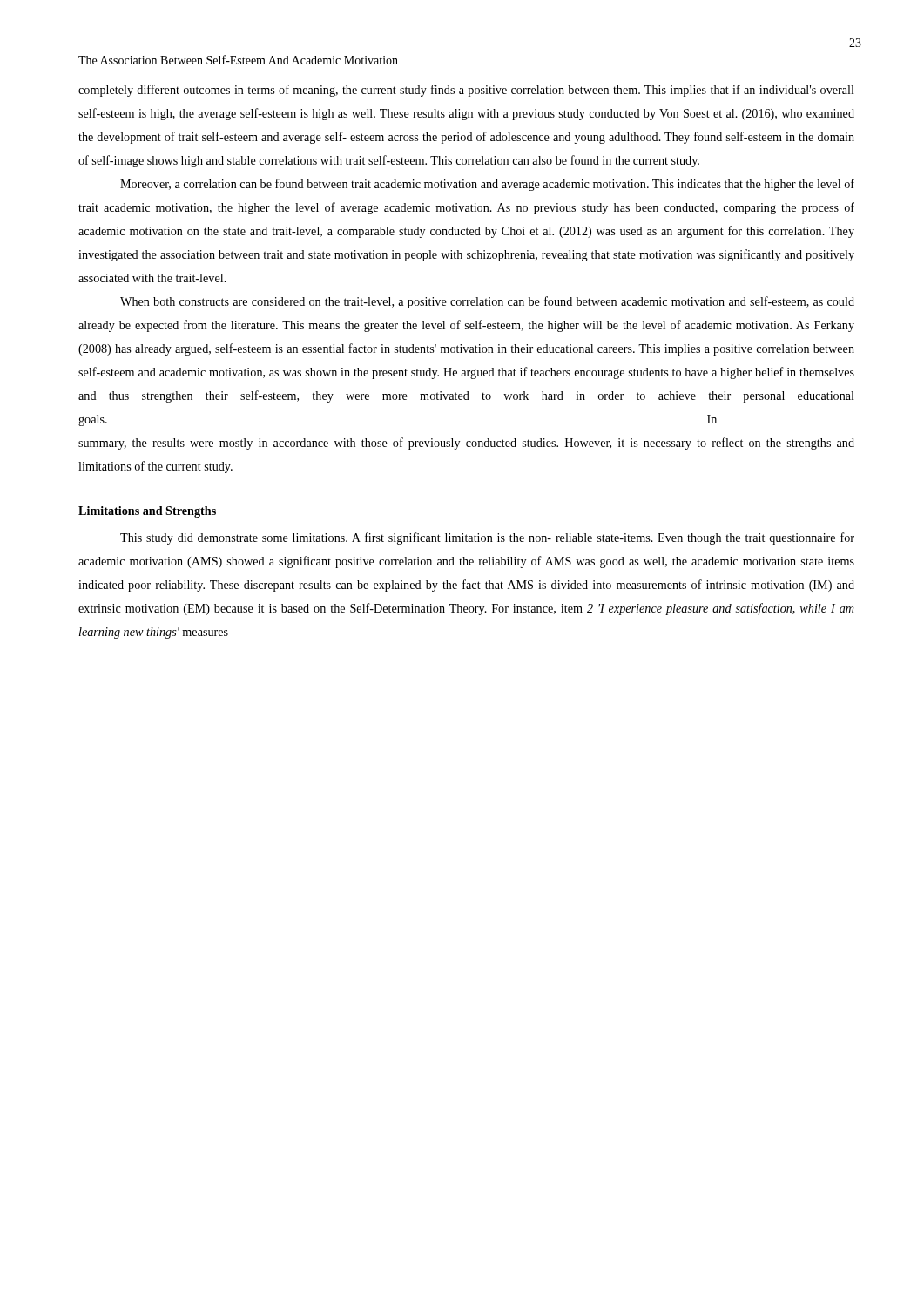
Task: Find the text block containing "This study did demonstrate some limitations. A first"
Action: [466, 585]
